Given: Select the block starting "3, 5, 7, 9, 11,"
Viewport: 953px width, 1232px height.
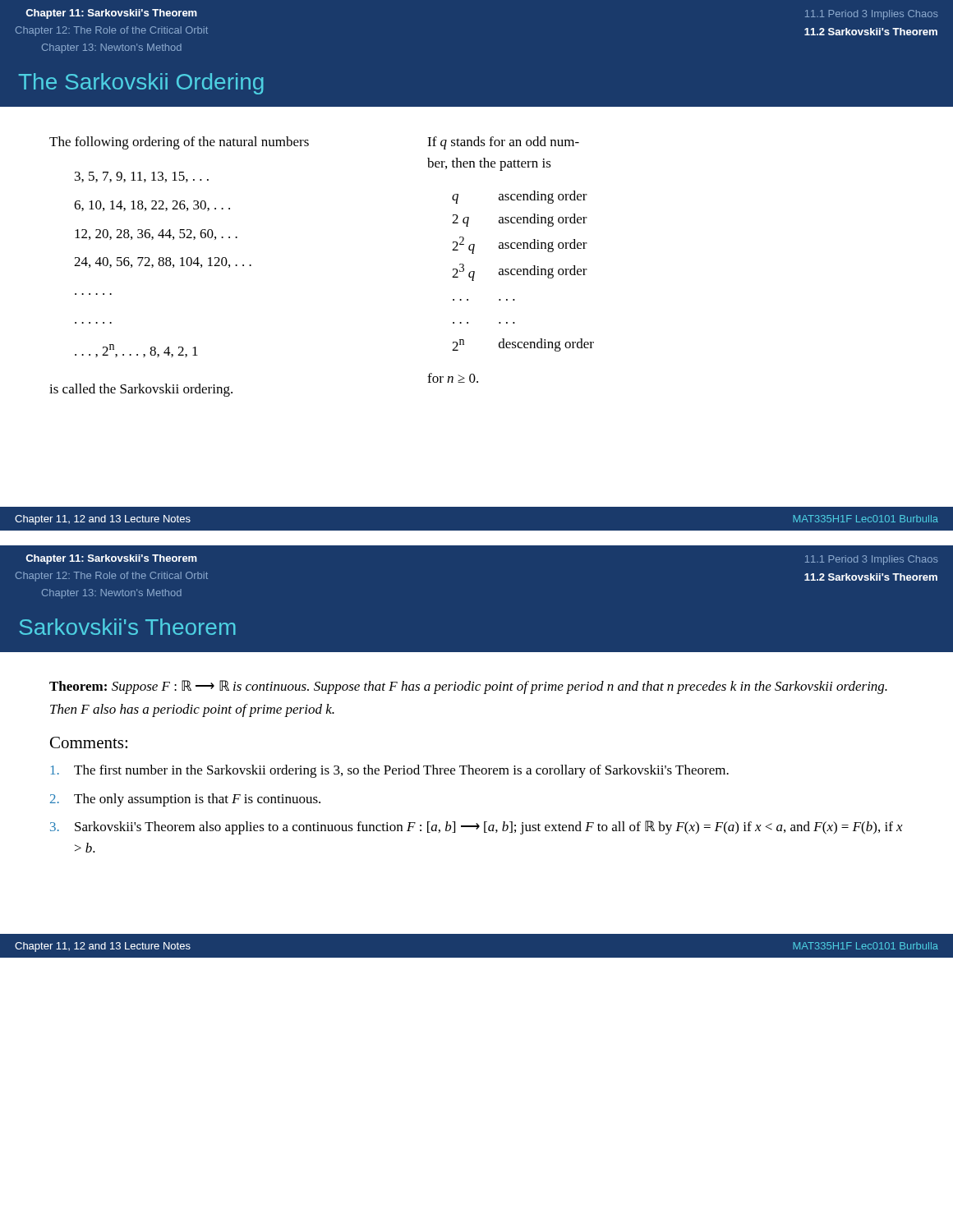Looking at the screenshot, I should (x=142, y=176).
